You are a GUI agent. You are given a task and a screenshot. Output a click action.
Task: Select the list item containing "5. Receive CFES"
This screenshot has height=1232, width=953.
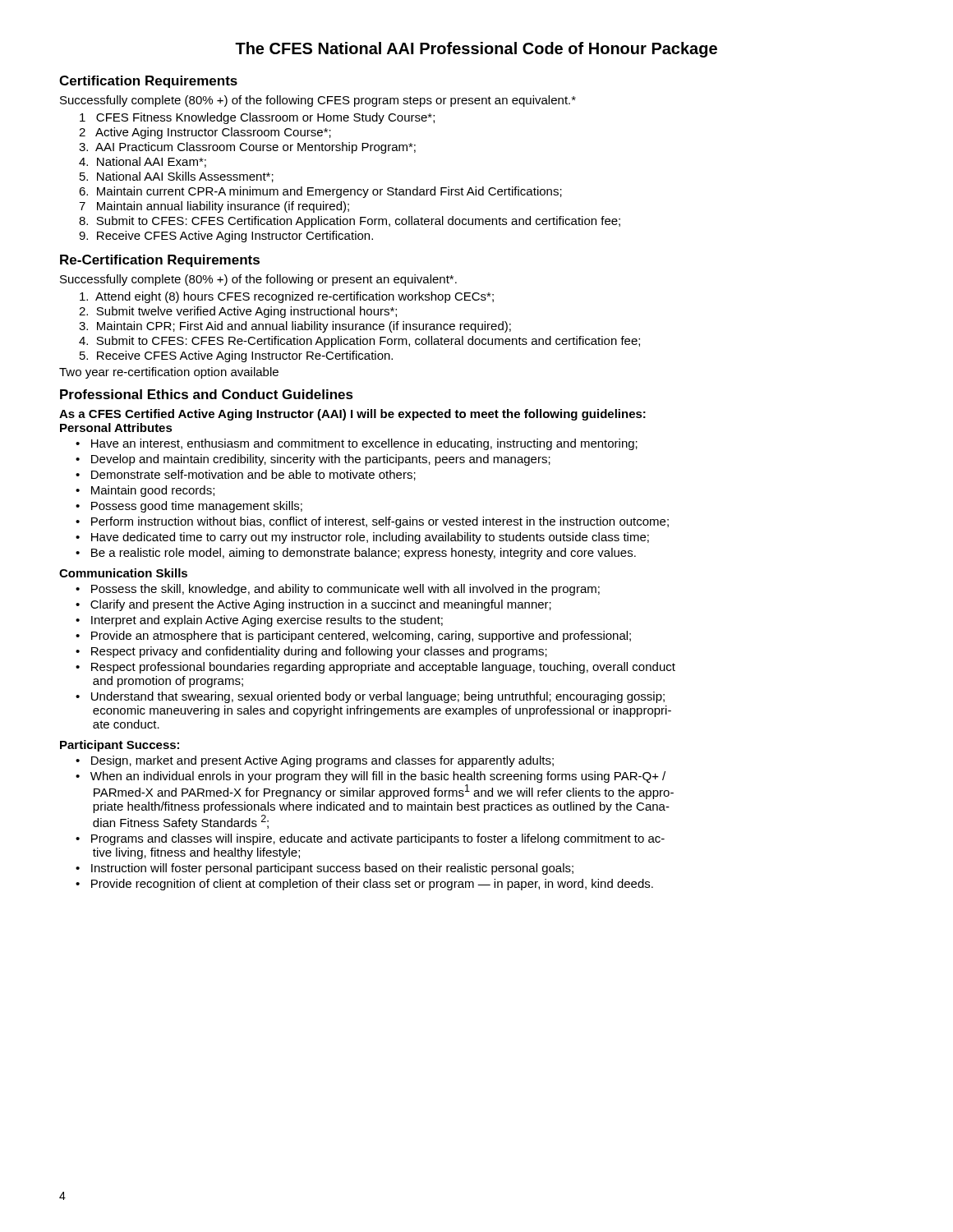point(236,355)
